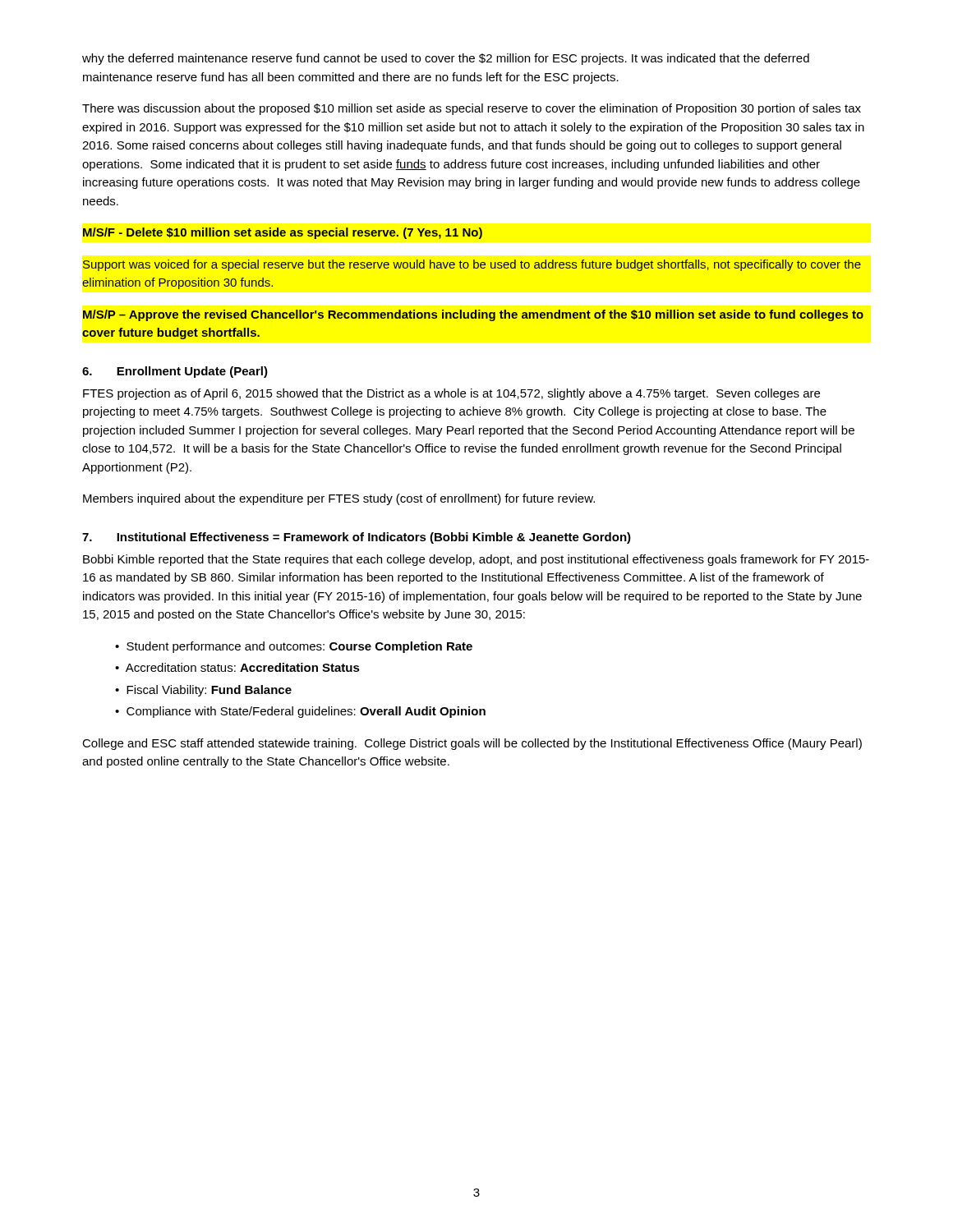Click on the list item containing "• Student performance"
953x1232 pixels.
click(294, 646)
